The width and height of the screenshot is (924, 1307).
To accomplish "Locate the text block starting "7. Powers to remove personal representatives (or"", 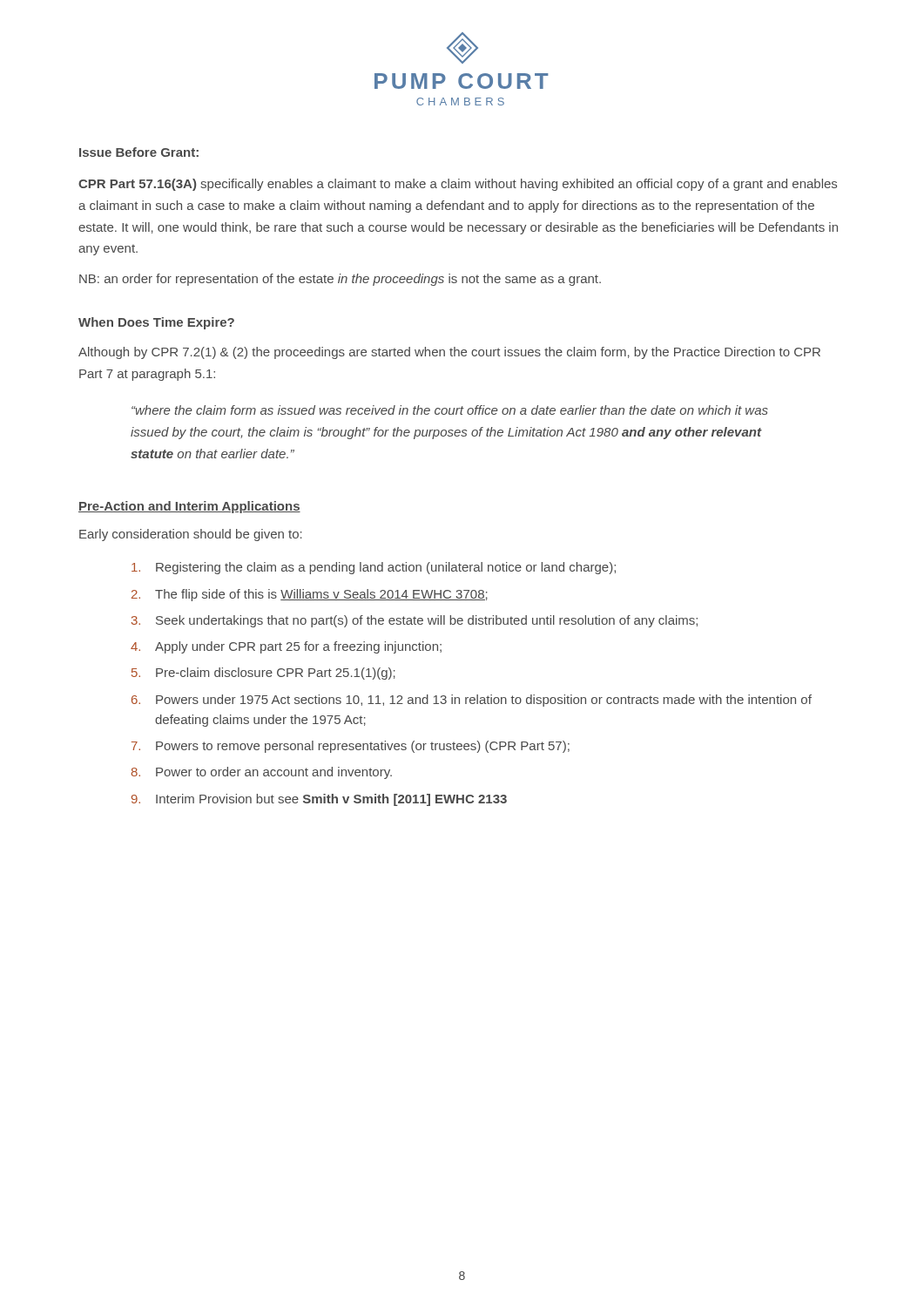I will [x=488, y=746].
